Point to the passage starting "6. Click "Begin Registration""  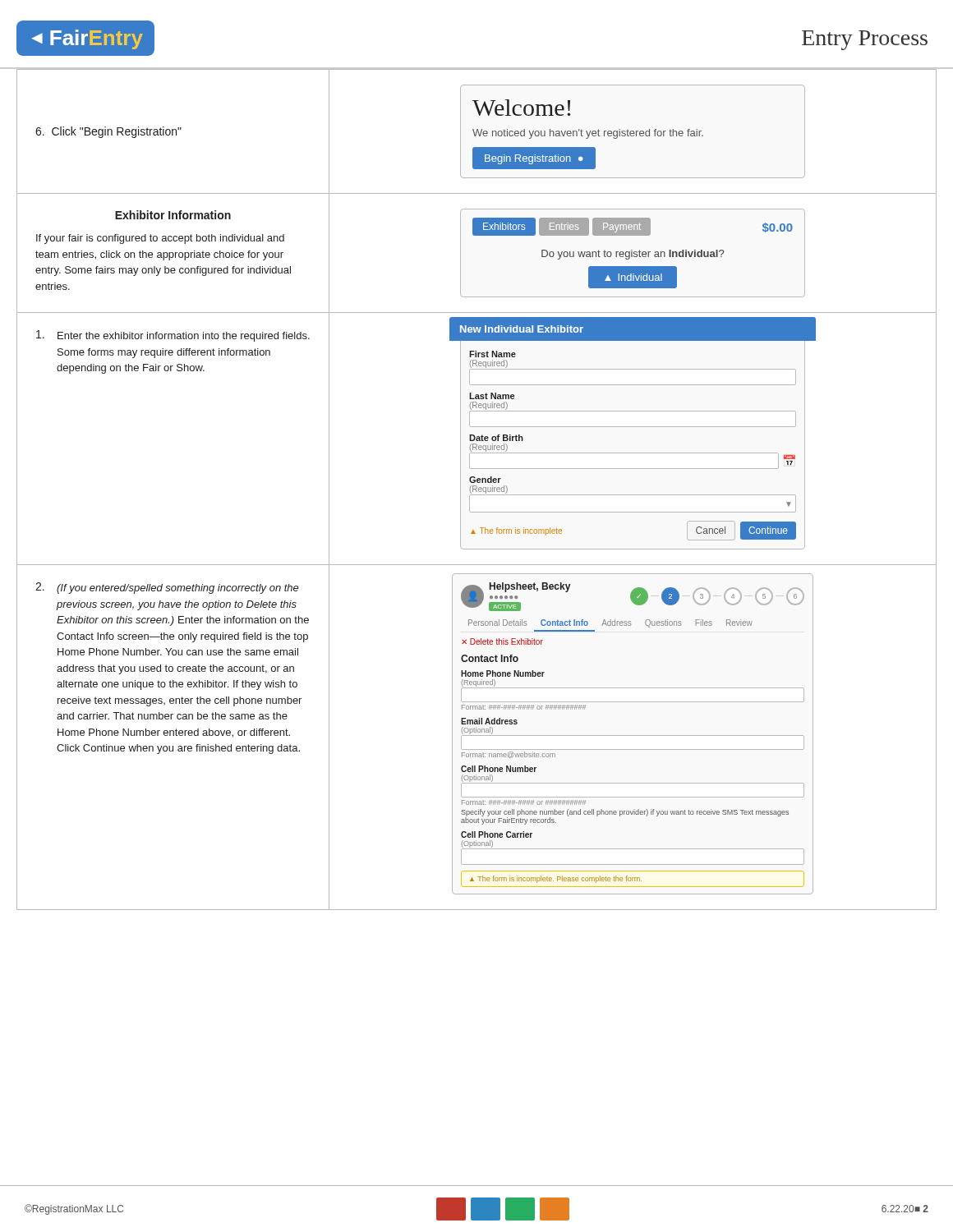[108, 131]
